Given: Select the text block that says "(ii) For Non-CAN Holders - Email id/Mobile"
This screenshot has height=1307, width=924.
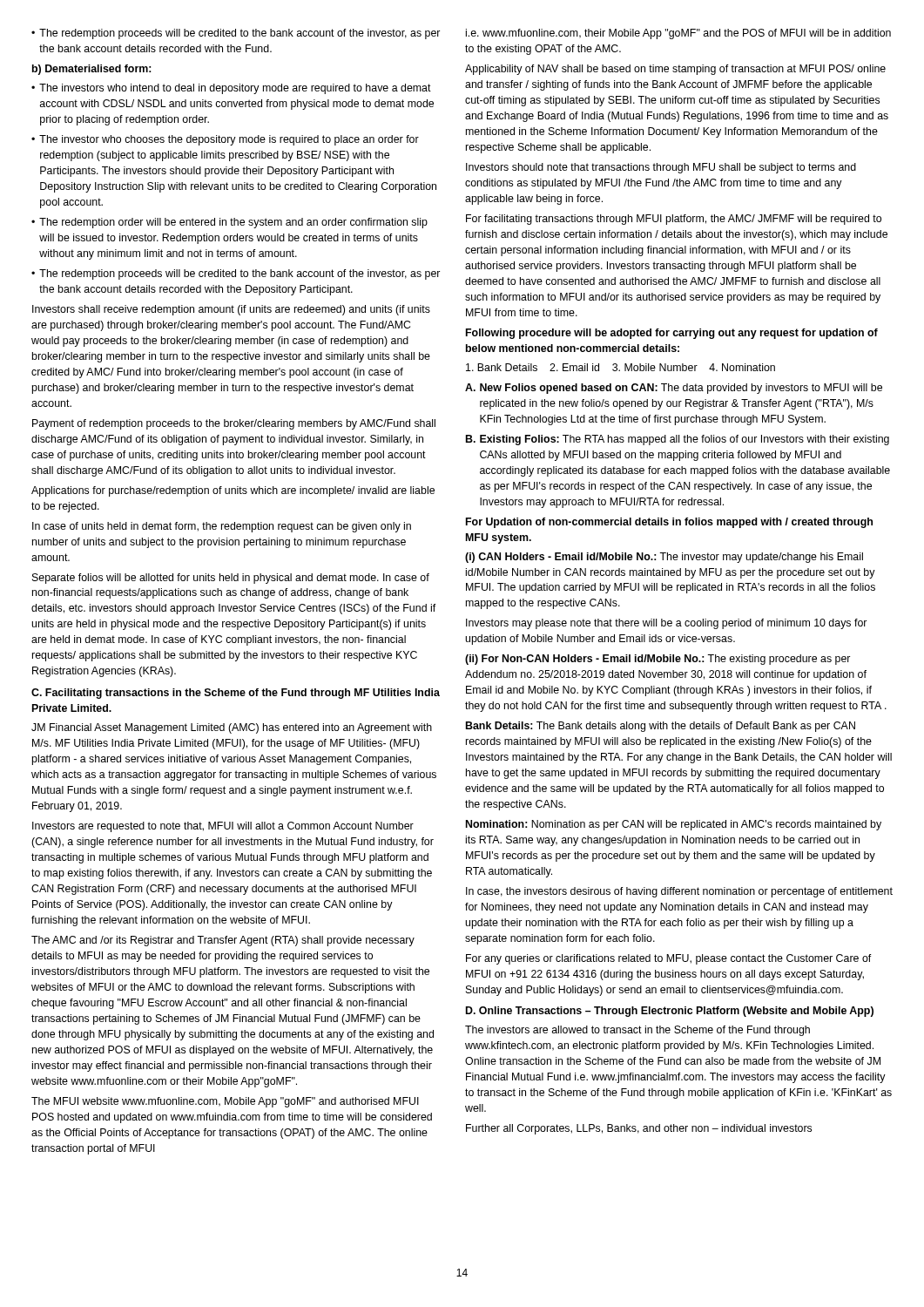Looking at the screenshot, I should [676, 683].
